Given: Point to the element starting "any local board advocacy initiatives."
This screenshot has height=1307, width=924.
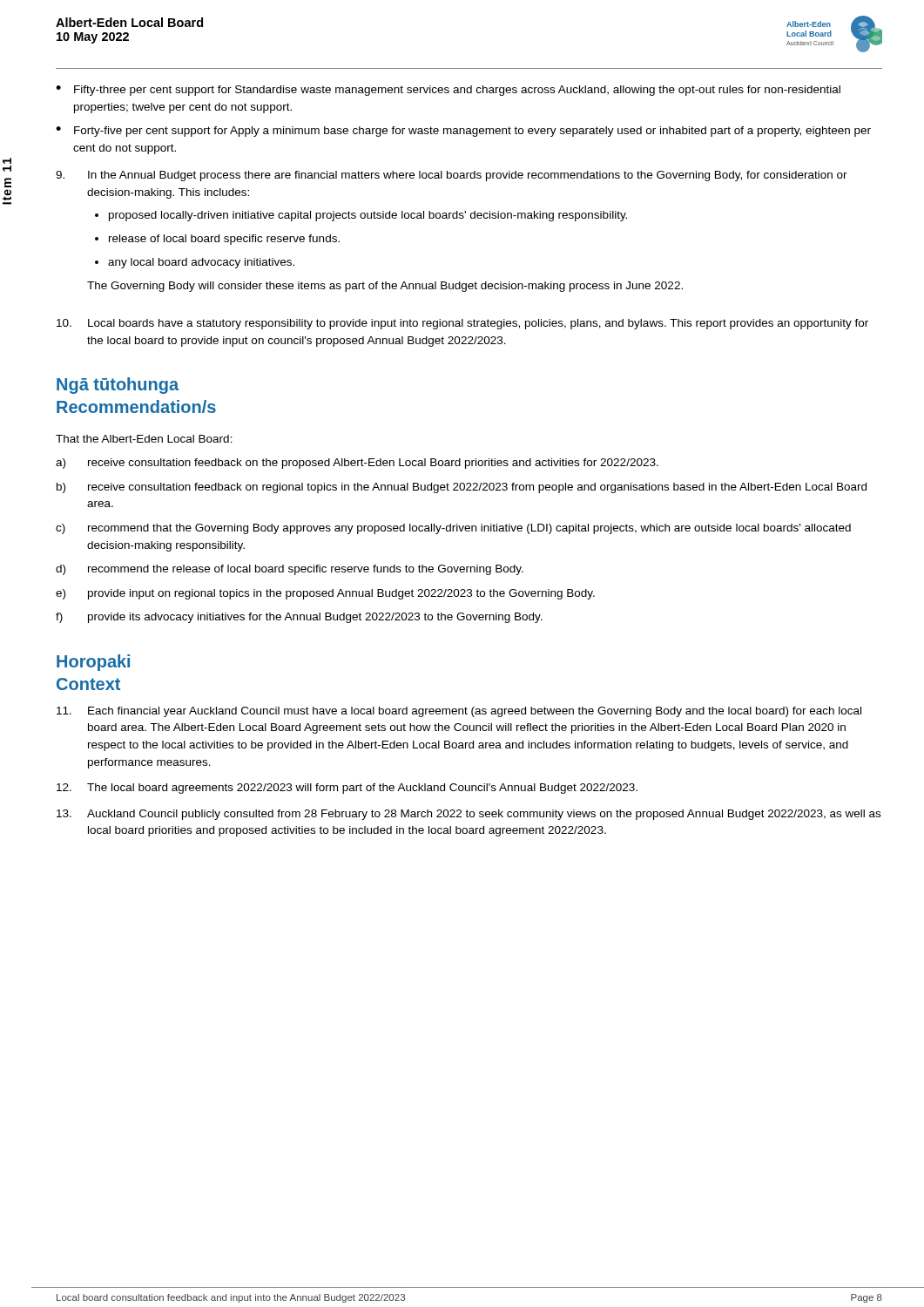Looking at the screenshot, I should coord(202,261).
